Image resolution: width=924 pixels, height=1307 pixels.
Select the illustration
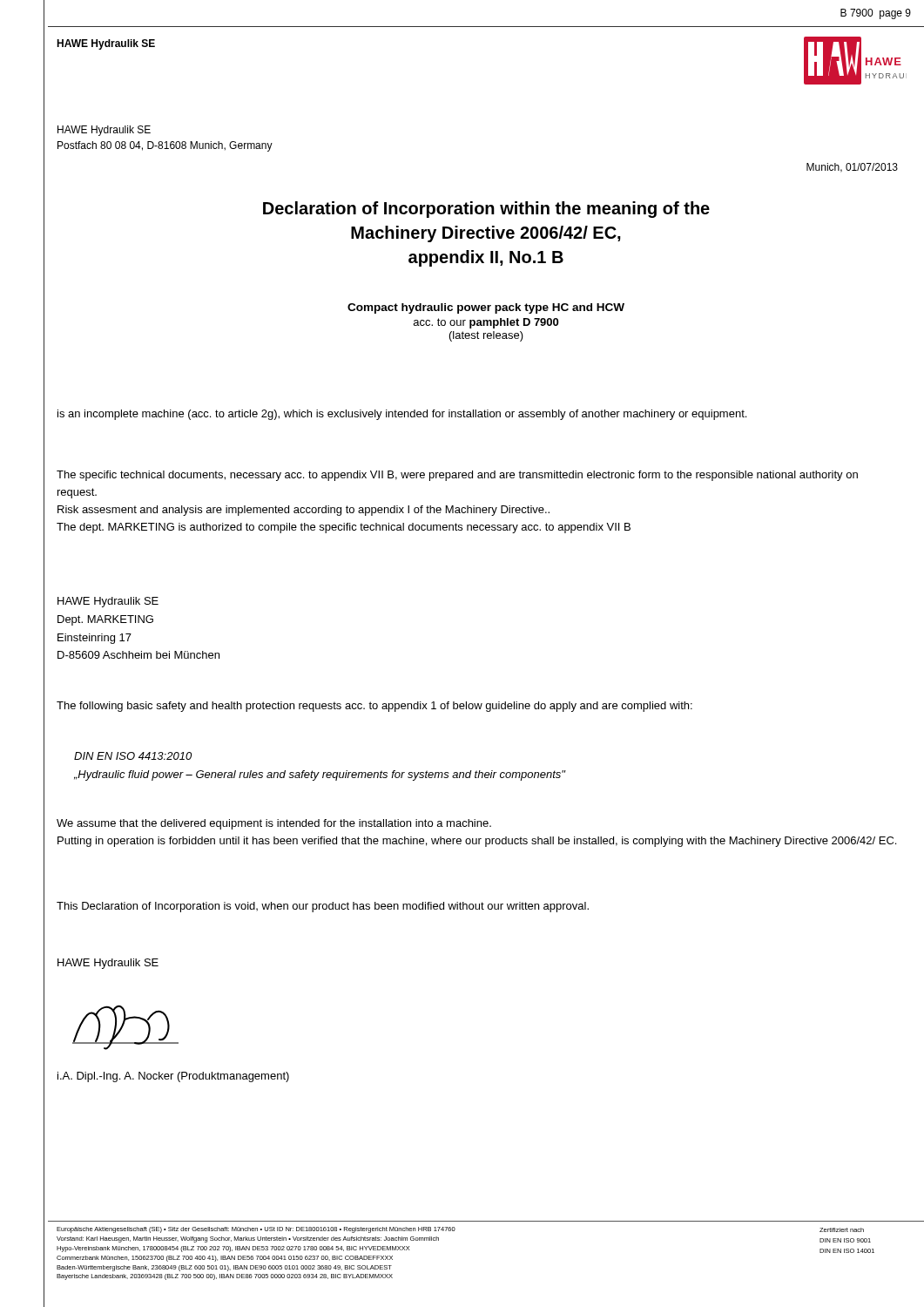(x=135, y=1025)
